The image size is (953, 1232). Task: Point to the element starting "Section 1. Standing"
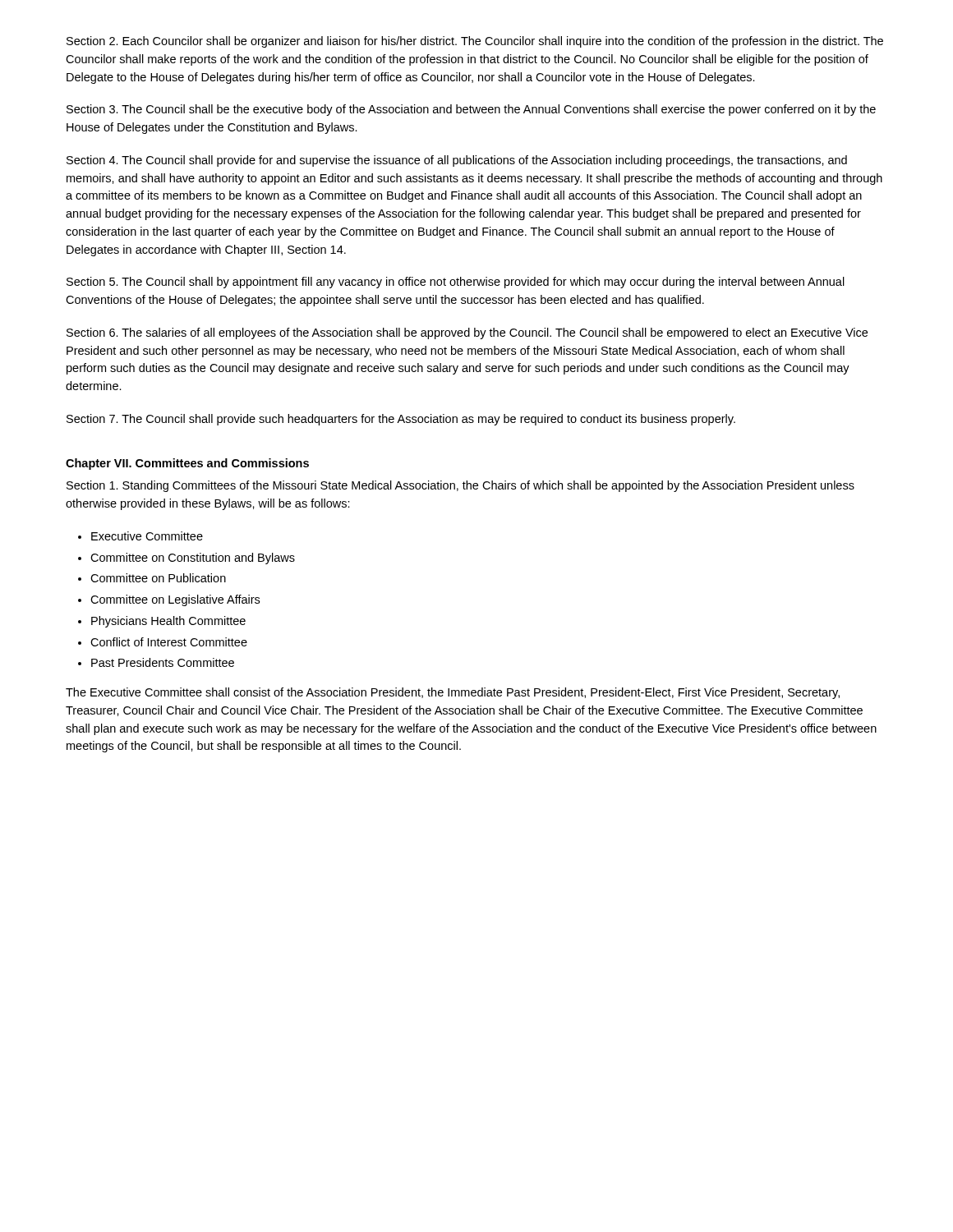(x=460, y=495)
